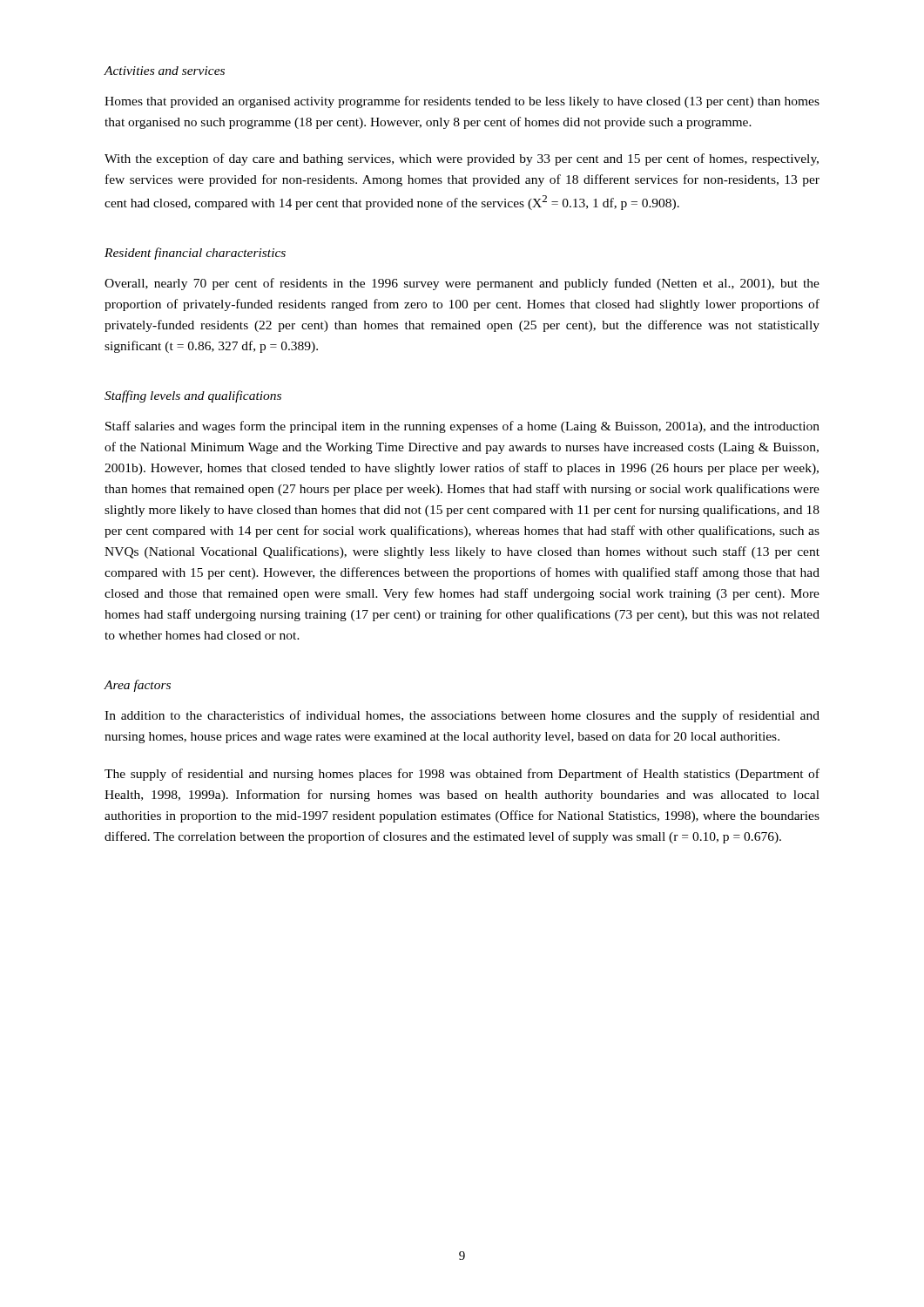
Task: Navigate to the text block starting "With the exception of day care"
Action: (x=462, y=180)
